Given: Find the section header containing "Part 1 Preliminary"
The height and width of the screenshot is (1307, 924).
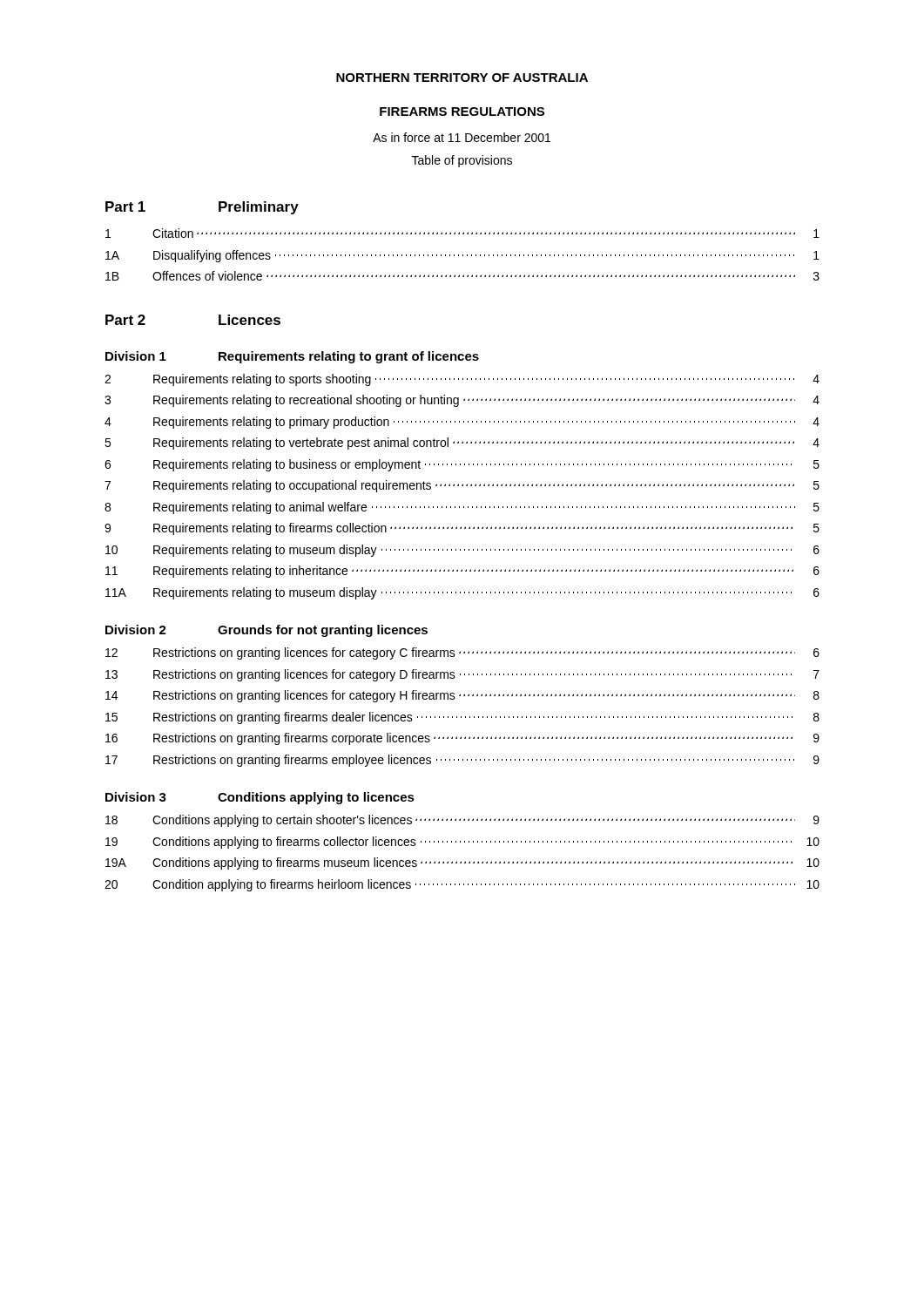Looking at the screenshot, I should click(130, 208).
